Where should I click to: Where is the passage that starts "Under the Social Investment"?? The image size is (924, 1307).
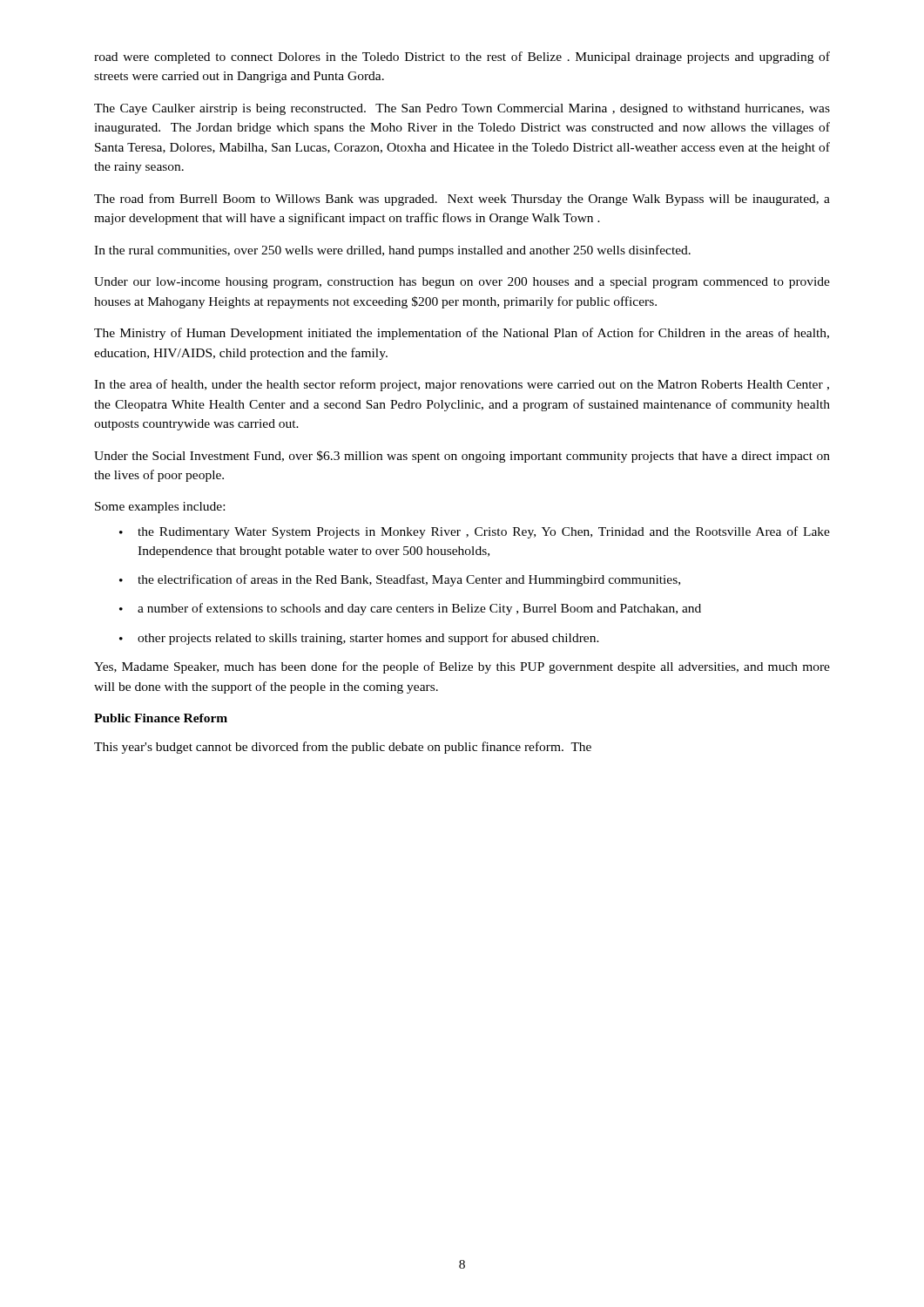click(462, 465)
